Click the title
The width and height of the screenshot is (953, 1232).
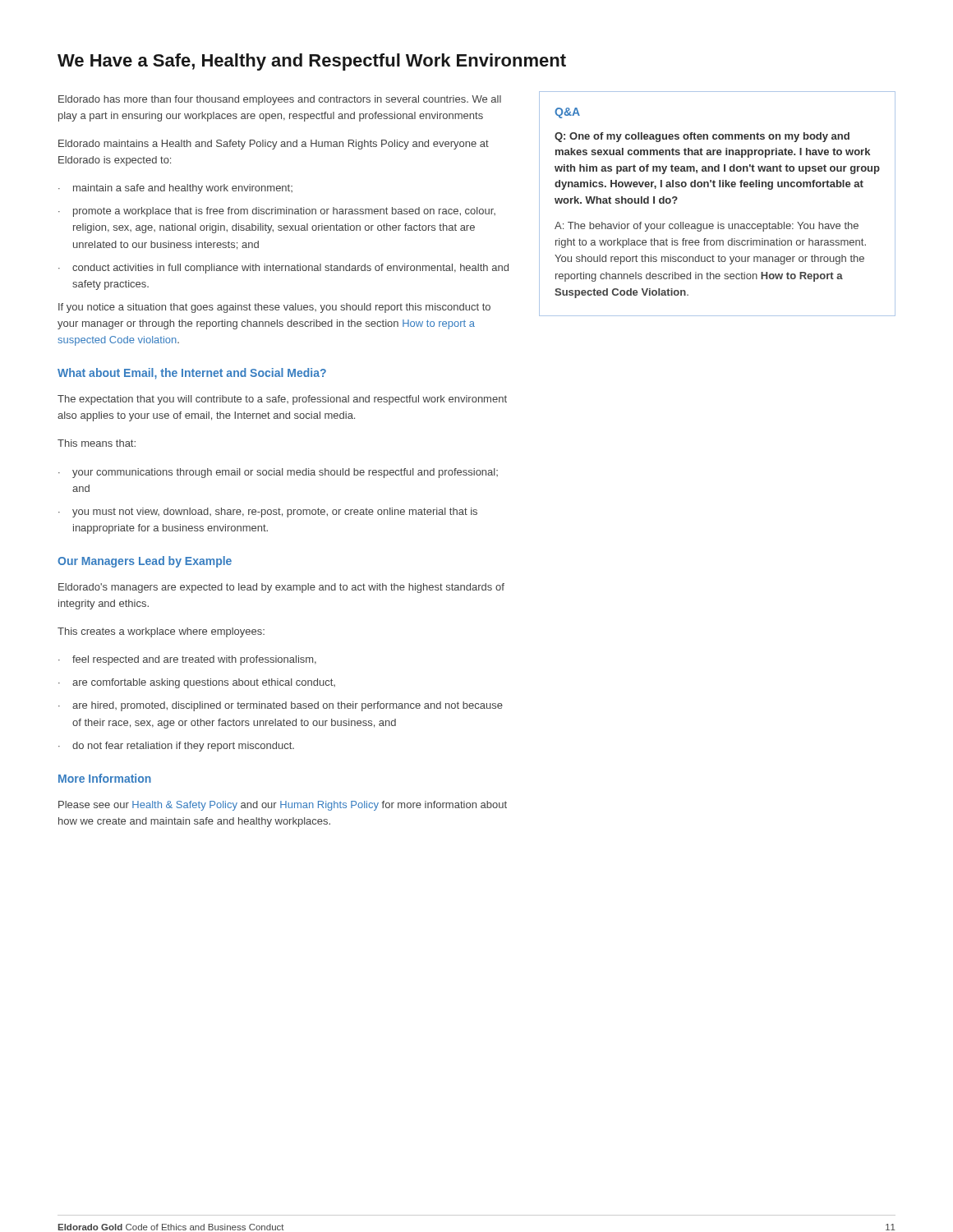click(x=476, y=61)
